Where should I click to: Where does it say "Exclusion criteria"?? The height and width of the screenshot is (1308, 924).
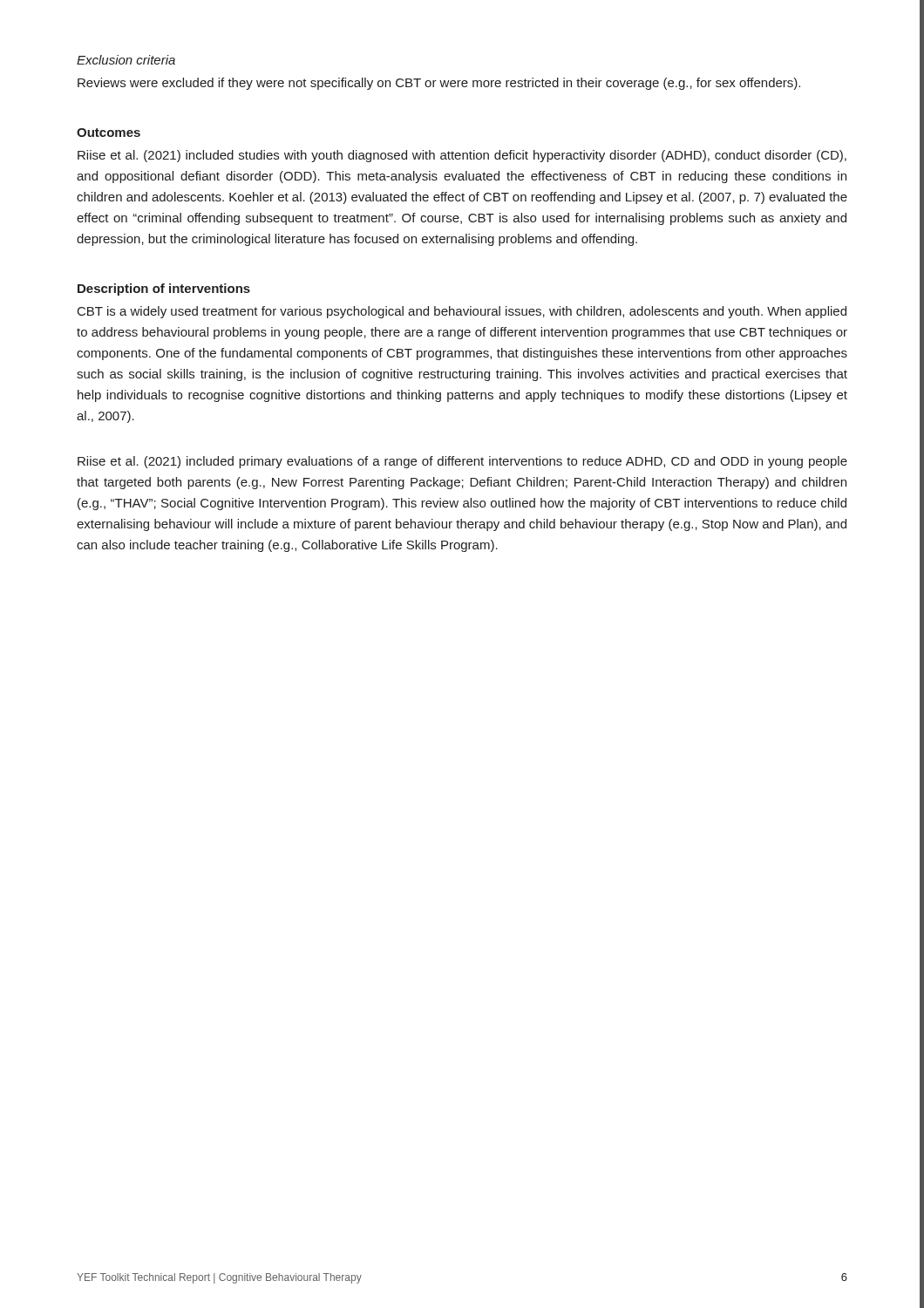(x=126, y=60)
